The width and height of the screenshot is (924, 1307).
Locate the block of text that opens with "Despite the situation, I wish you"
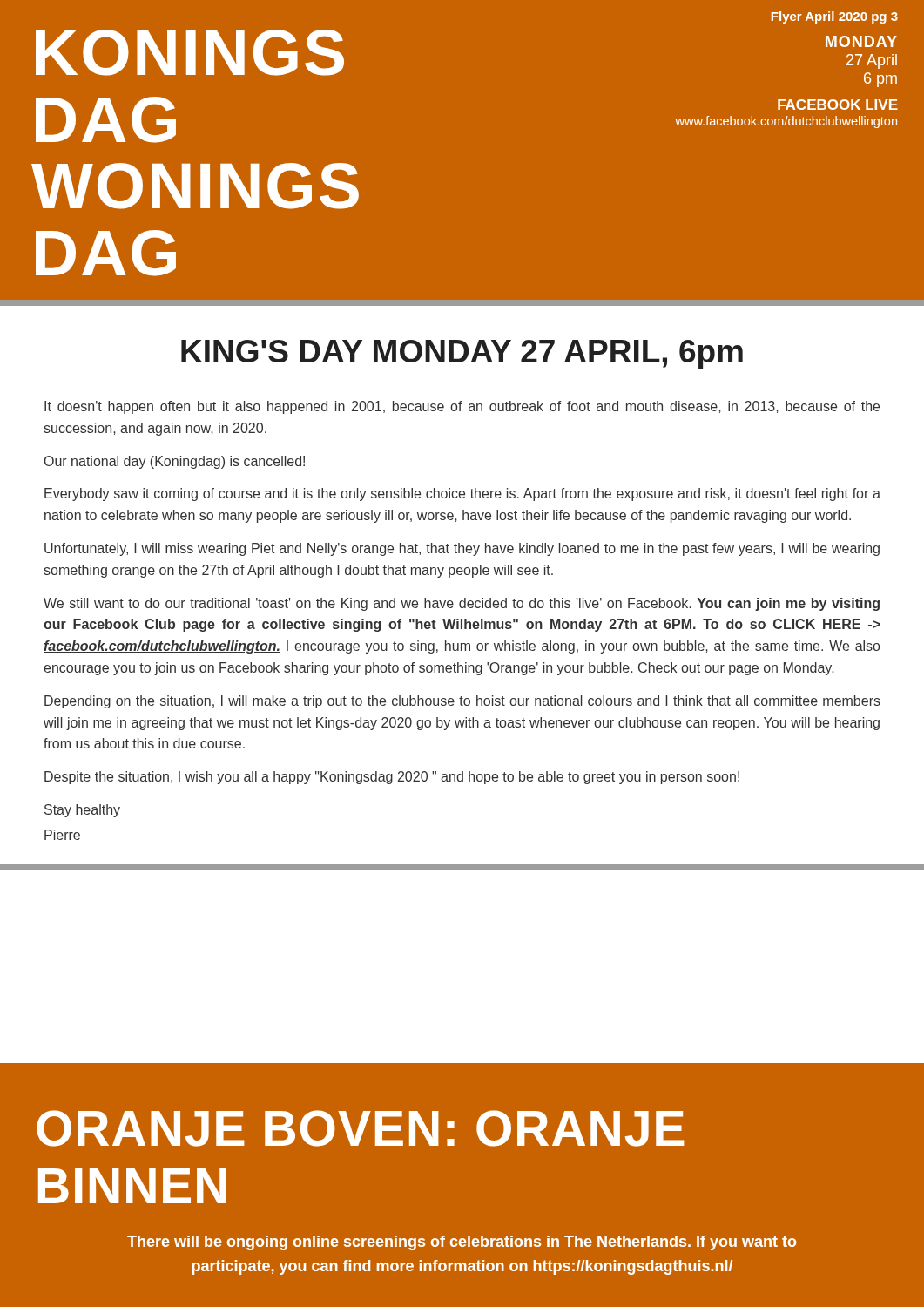[x=392, y=777]
